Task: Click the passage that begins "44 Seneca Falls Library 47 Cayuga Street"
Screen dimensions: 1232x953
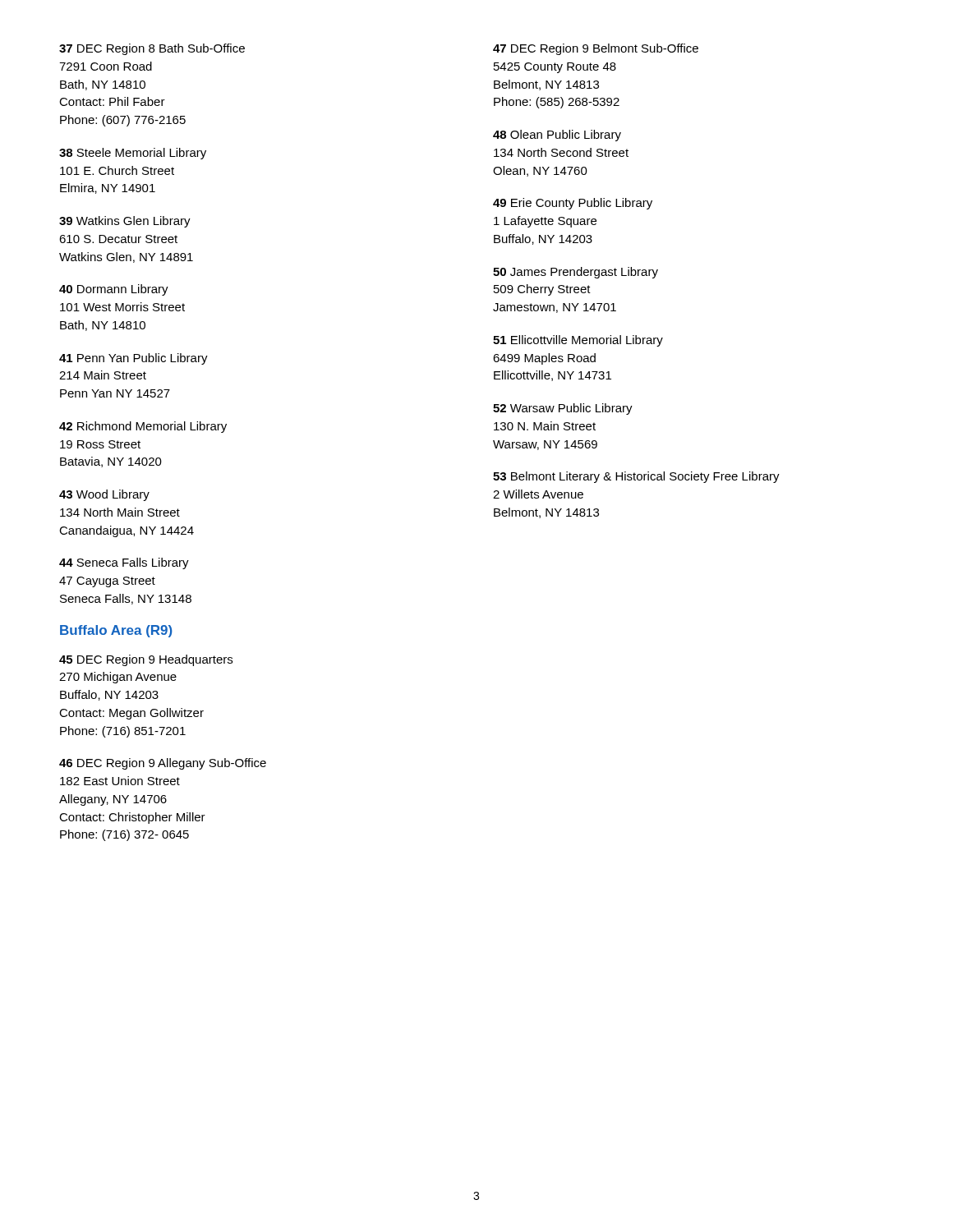Action: click(x=126, y=580)
